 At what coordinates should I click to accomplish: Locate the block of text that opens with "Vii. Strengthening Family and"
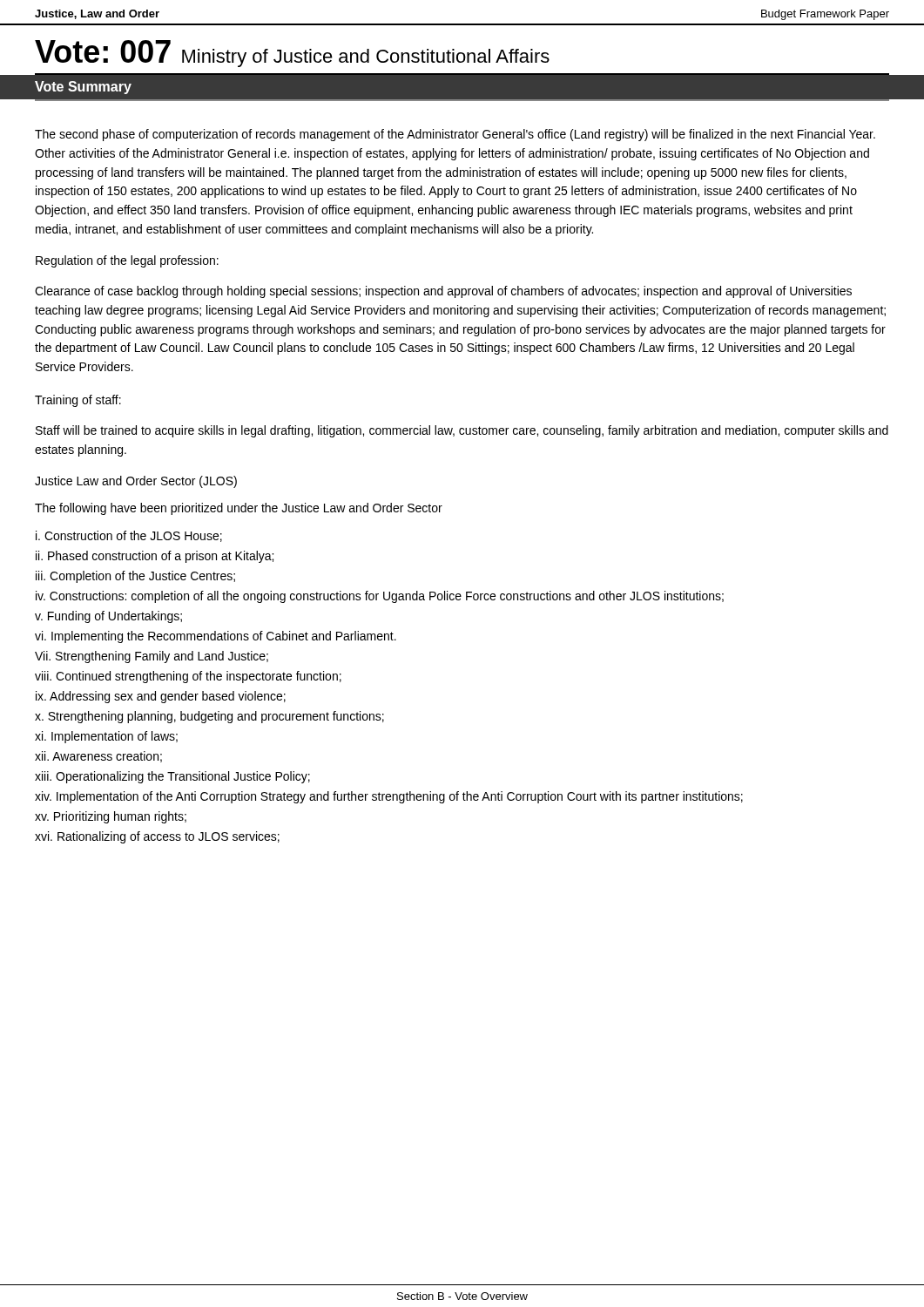pyautogui.click(x=152, y=656)
